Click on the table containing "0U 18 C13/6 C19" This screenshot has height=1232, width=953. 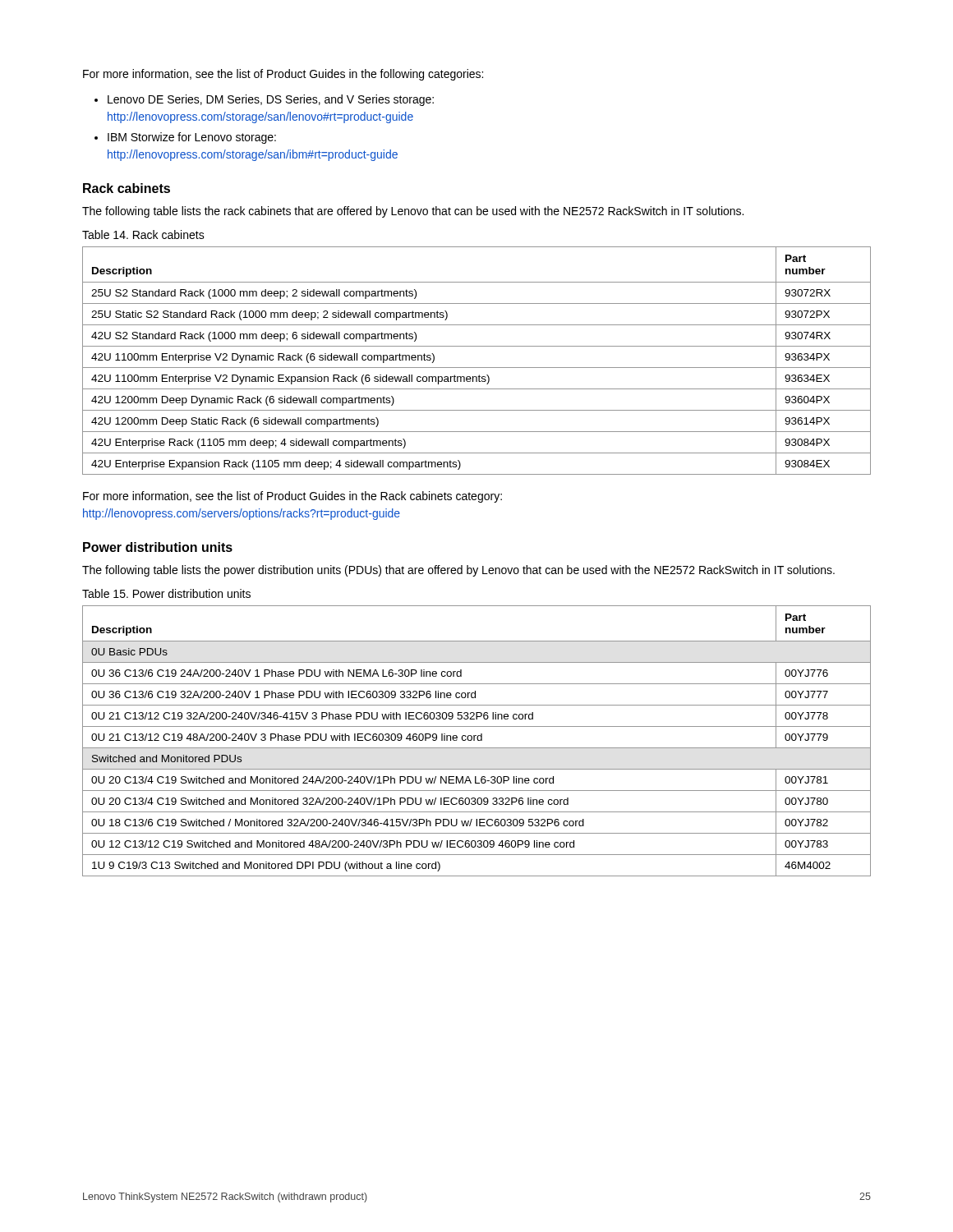pos(476,741)
